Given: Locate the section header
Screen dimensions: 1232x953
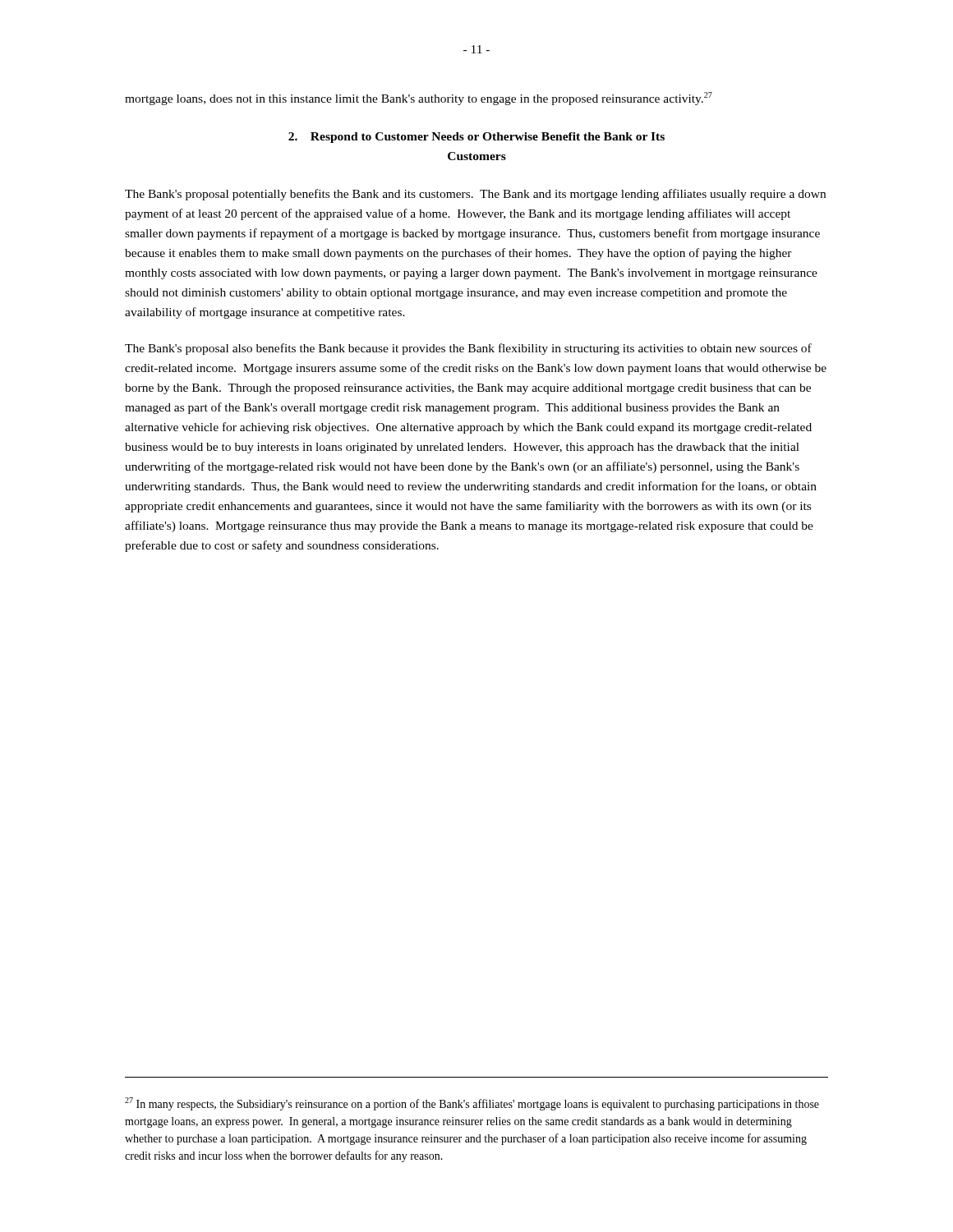Looking at the screenshot, I should click(476, 146).
